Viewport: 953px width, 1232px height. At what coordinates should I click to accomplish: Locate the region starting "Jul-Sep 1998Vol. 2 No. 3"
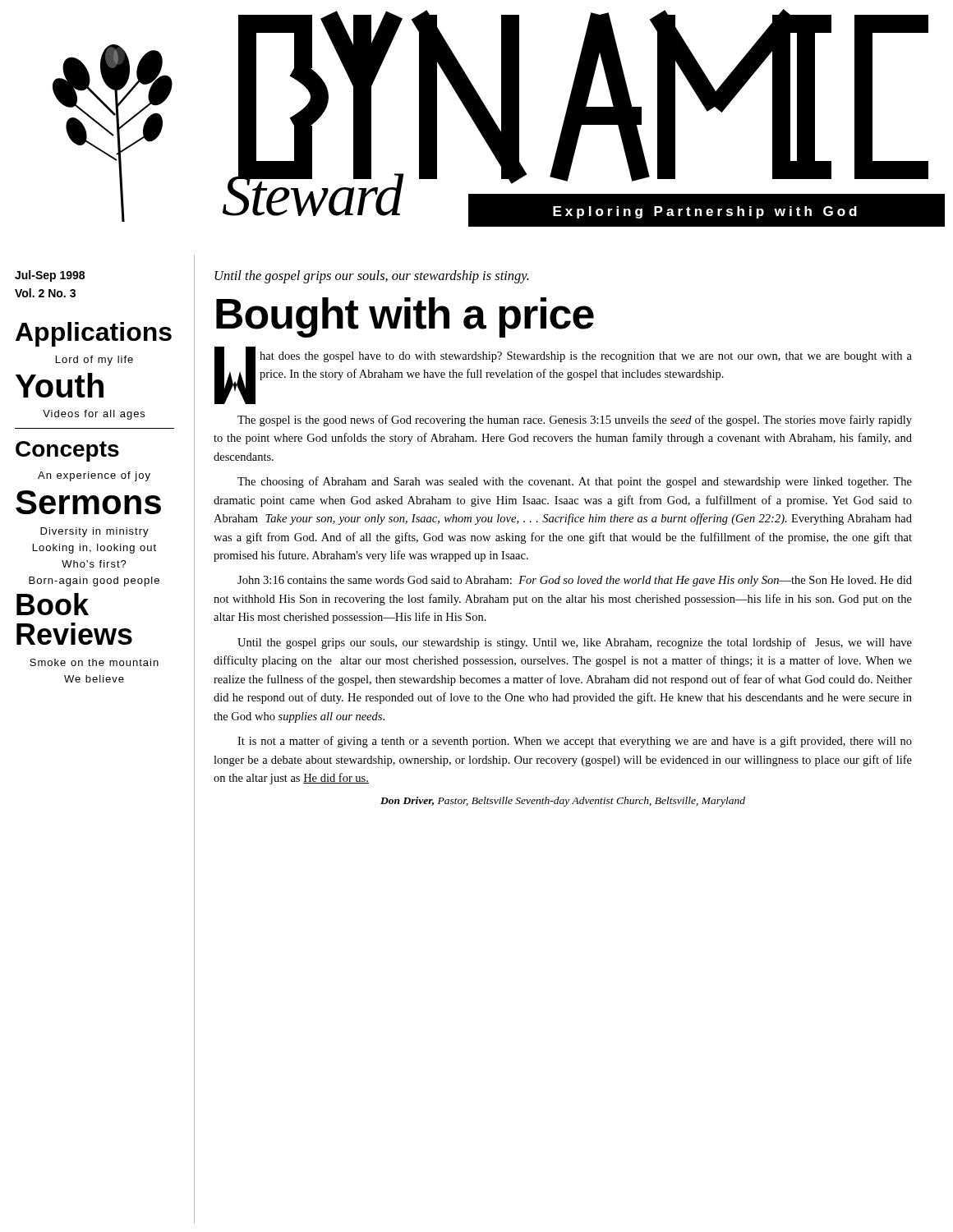point(50,284)
